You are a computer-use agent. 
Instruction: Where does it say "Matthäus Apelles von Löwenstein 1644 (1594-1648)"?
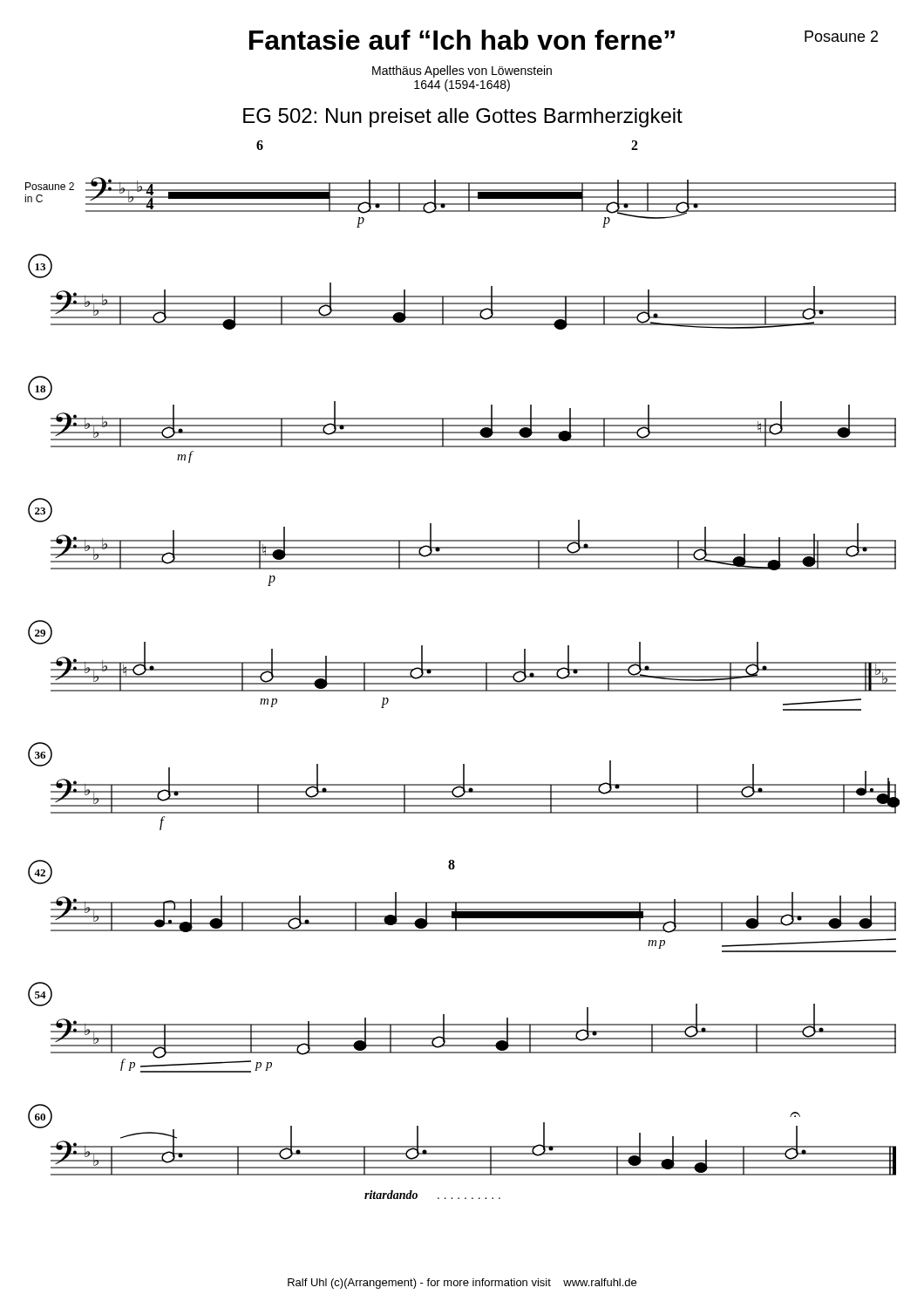[x=462, y=78]
